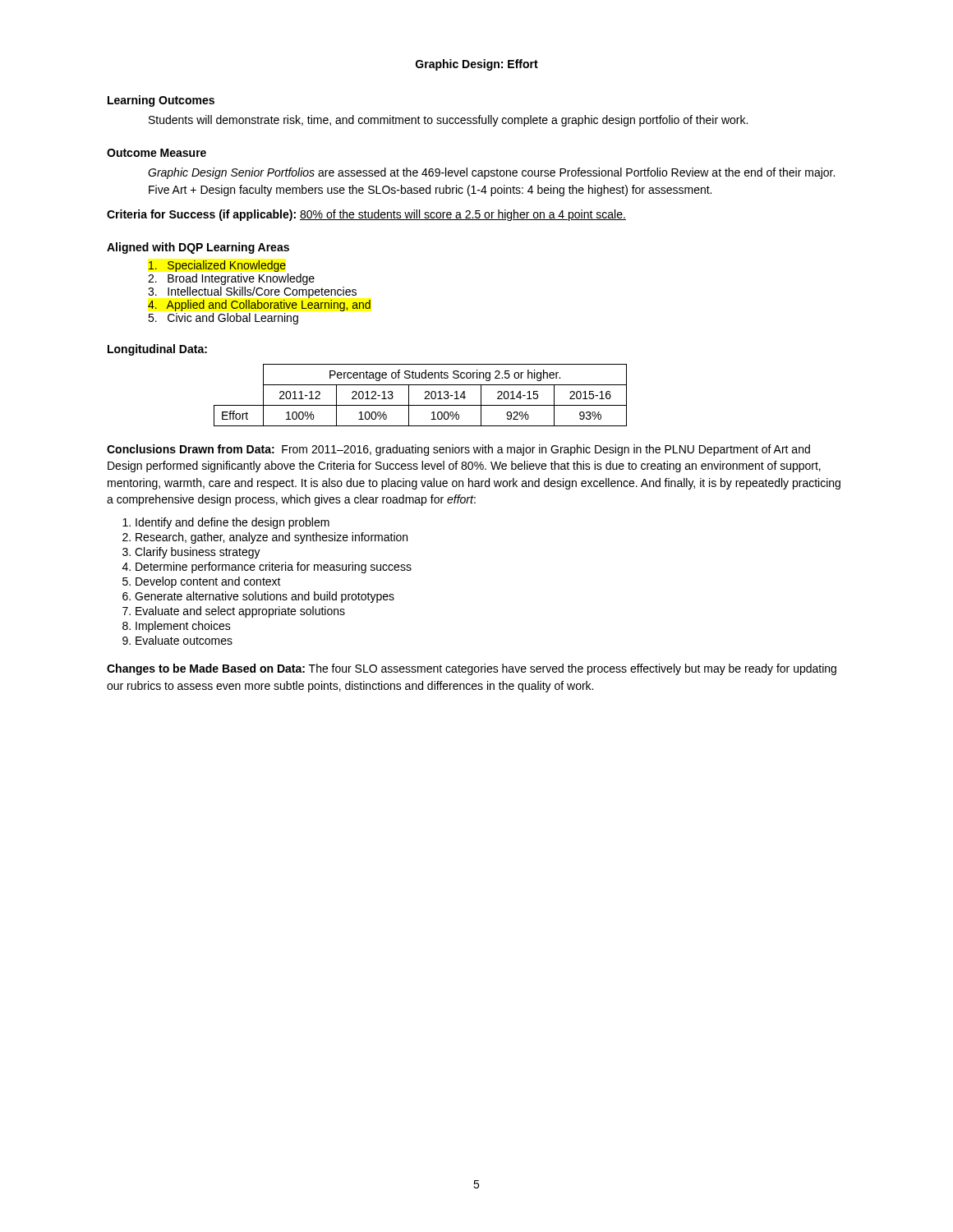Select the region starting "Aligned with DQP Learning Areas"
The image size is (953, 1232).
tap(198, 247)
